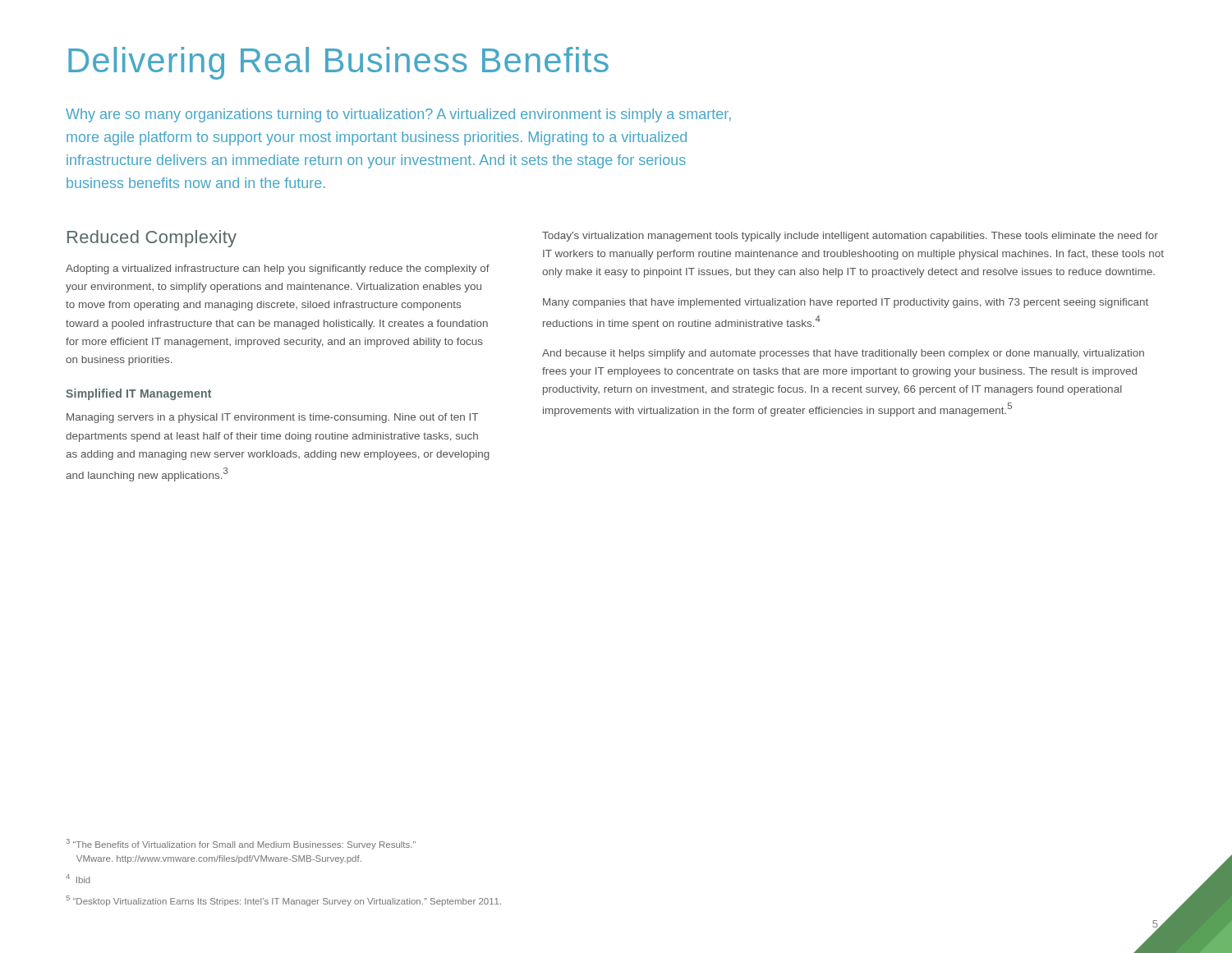
Task: Select the text block containing "Today's virtualization management tools typically include"
Action: click(x=853, y=254)
